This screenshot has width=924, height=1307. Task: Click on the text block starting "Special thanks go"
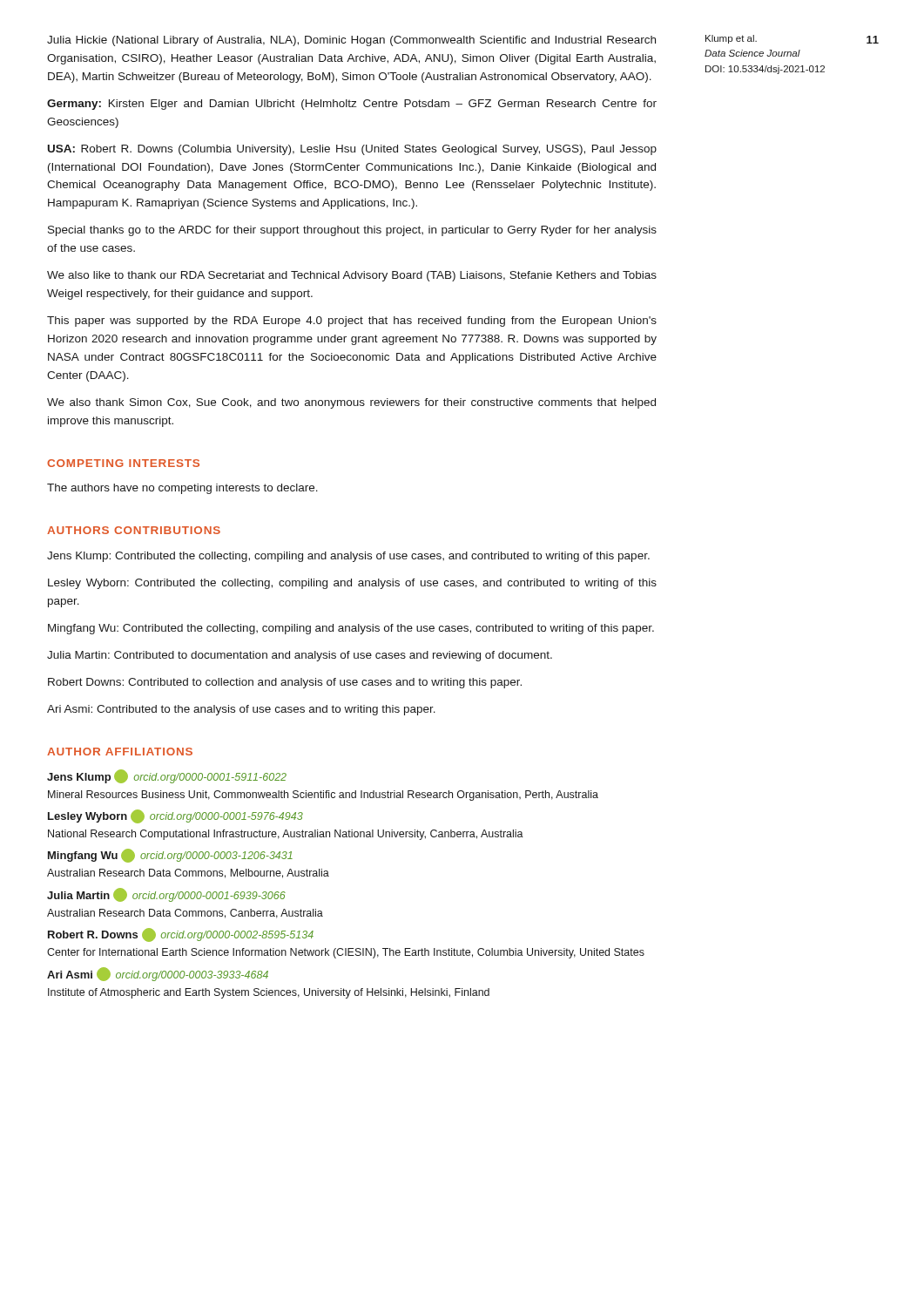(352, 240)
